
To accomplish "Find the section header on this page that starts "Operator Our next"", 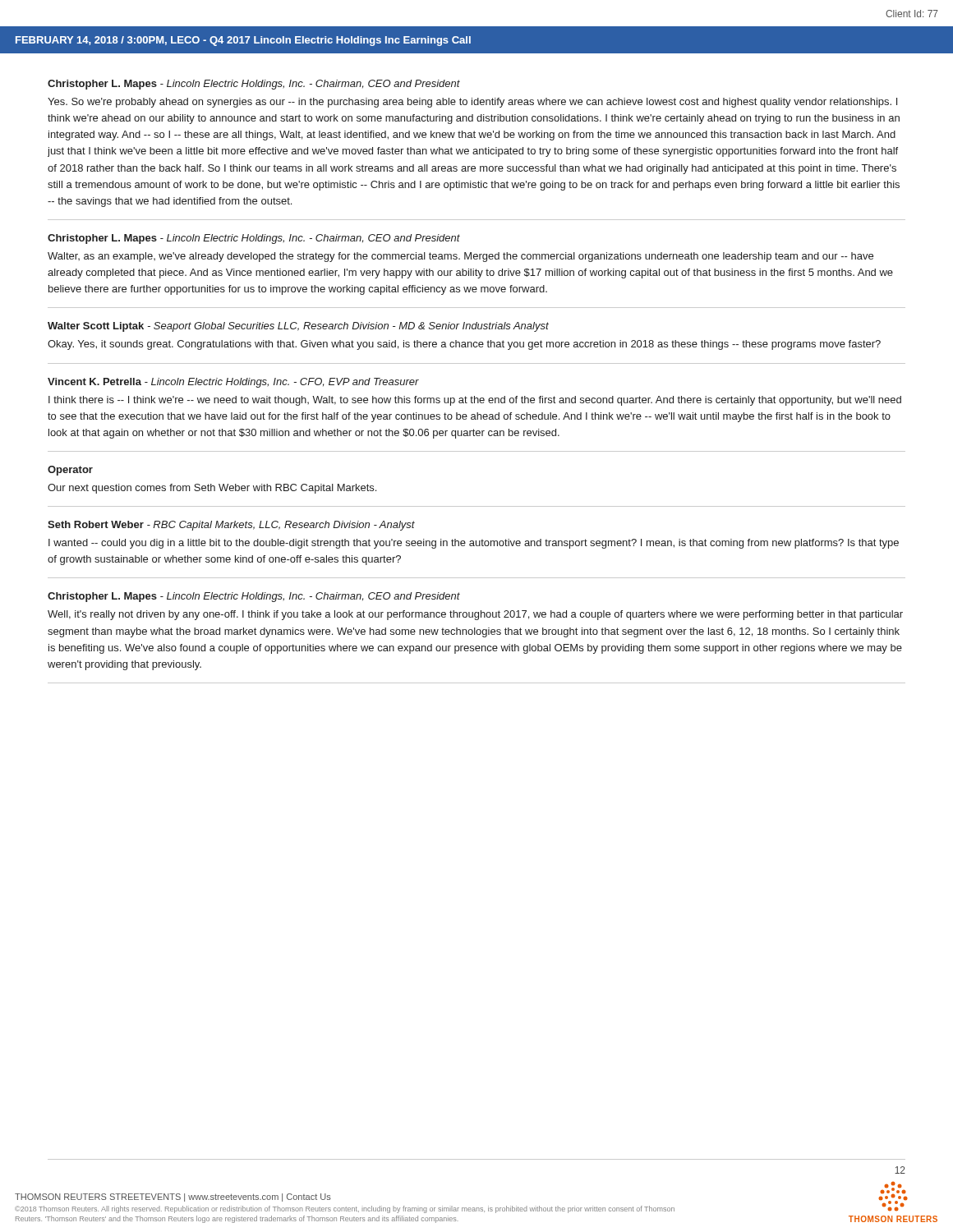I will pos(70,471).
